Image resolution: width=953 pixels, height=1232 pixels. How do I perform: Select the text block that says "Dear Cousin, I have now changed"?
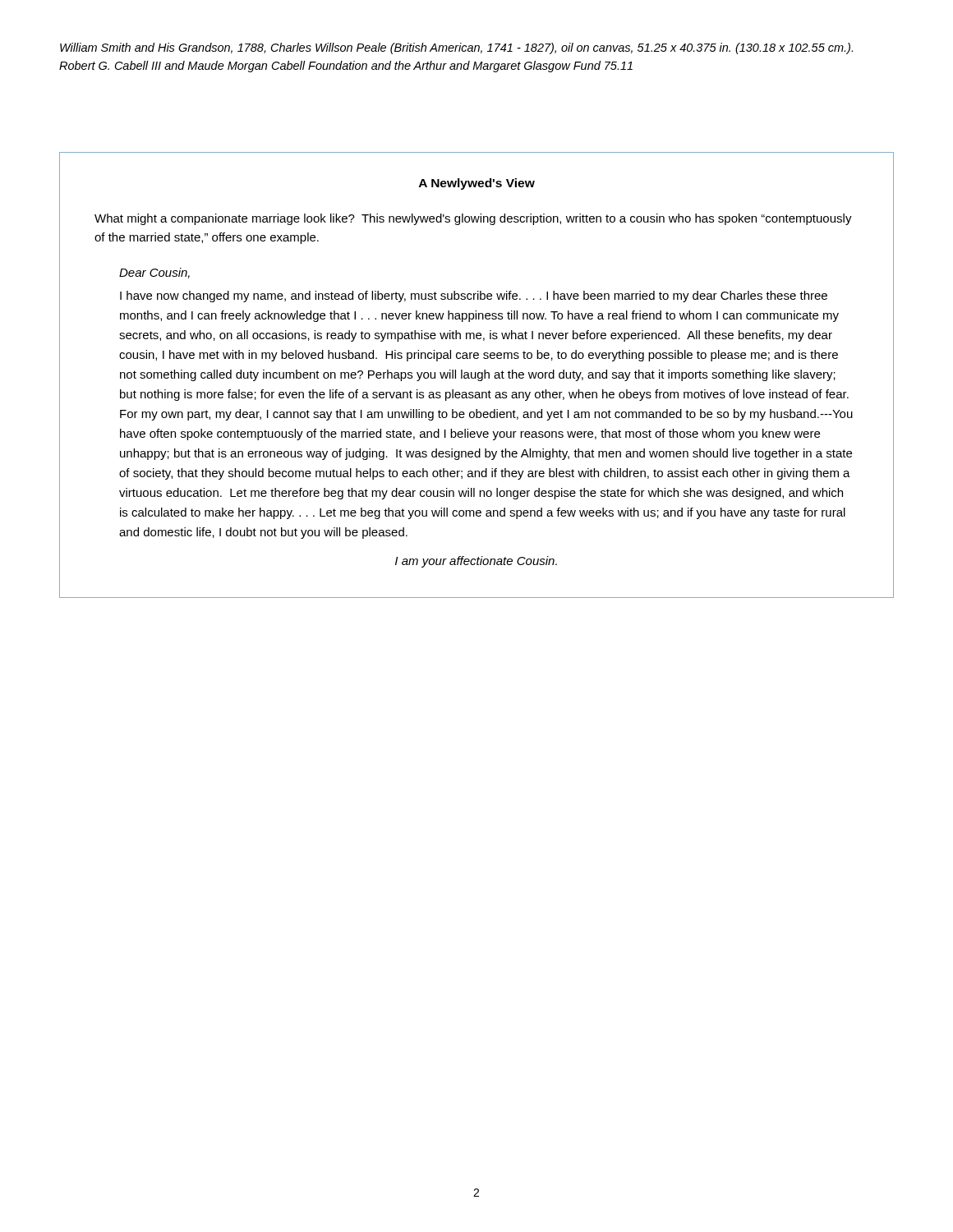[476, 416]
